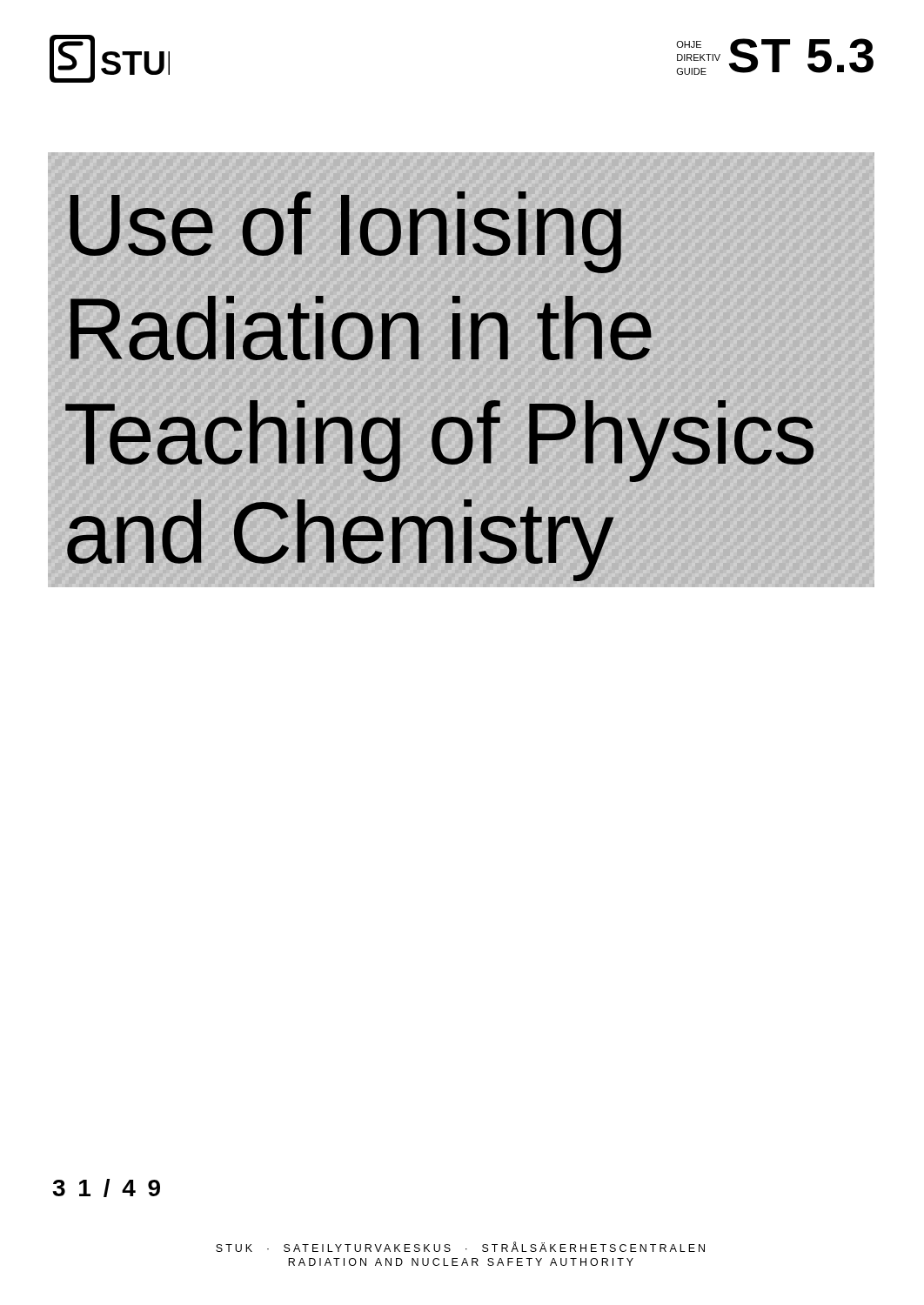The width and height of the screenshot is (924, 1305).
Task: Click on the text block starting "Use of Ionising"
Action: click(461, 370)
